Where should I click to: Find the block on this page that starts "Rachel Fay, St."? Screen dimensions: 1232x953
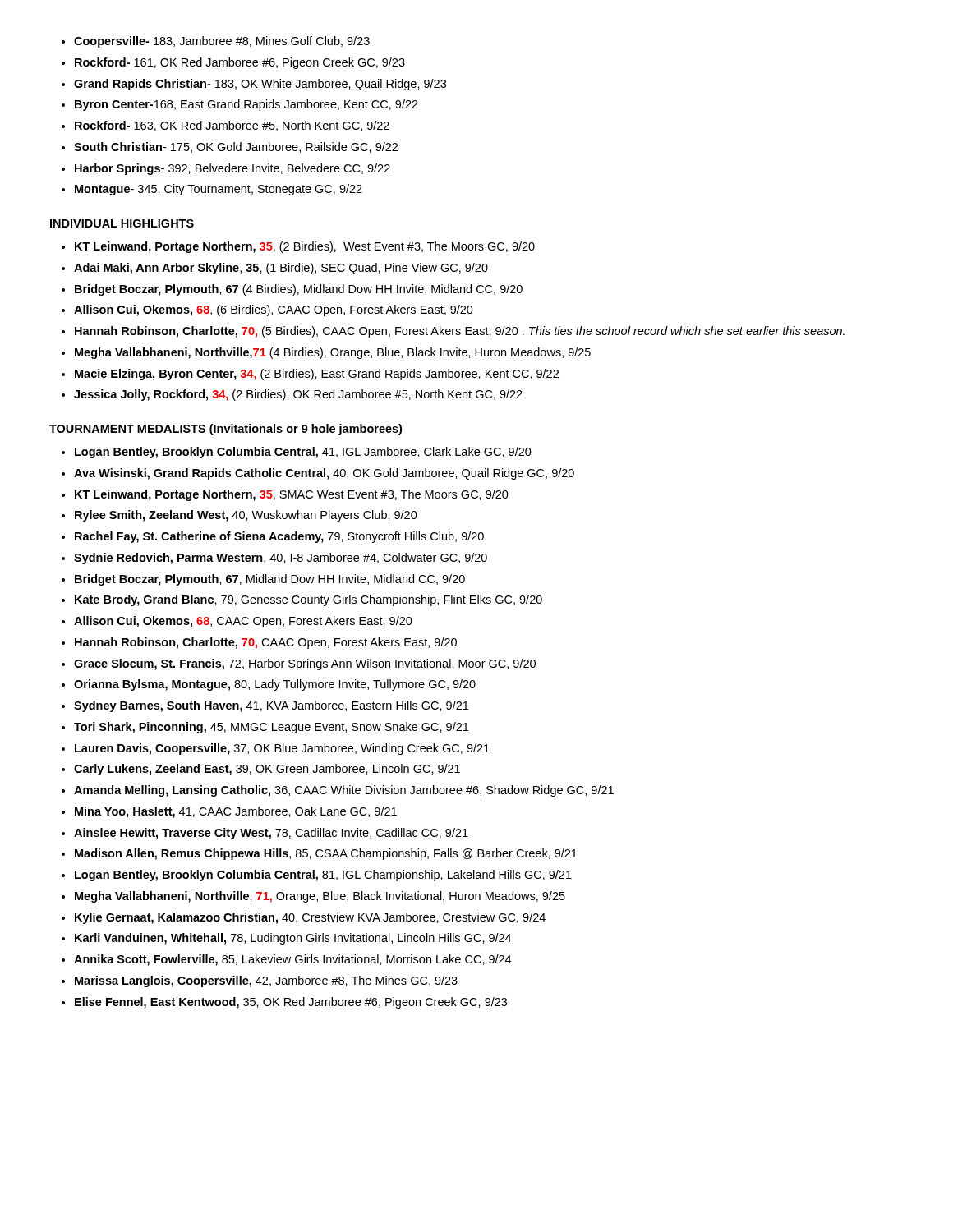pos(279,536)
